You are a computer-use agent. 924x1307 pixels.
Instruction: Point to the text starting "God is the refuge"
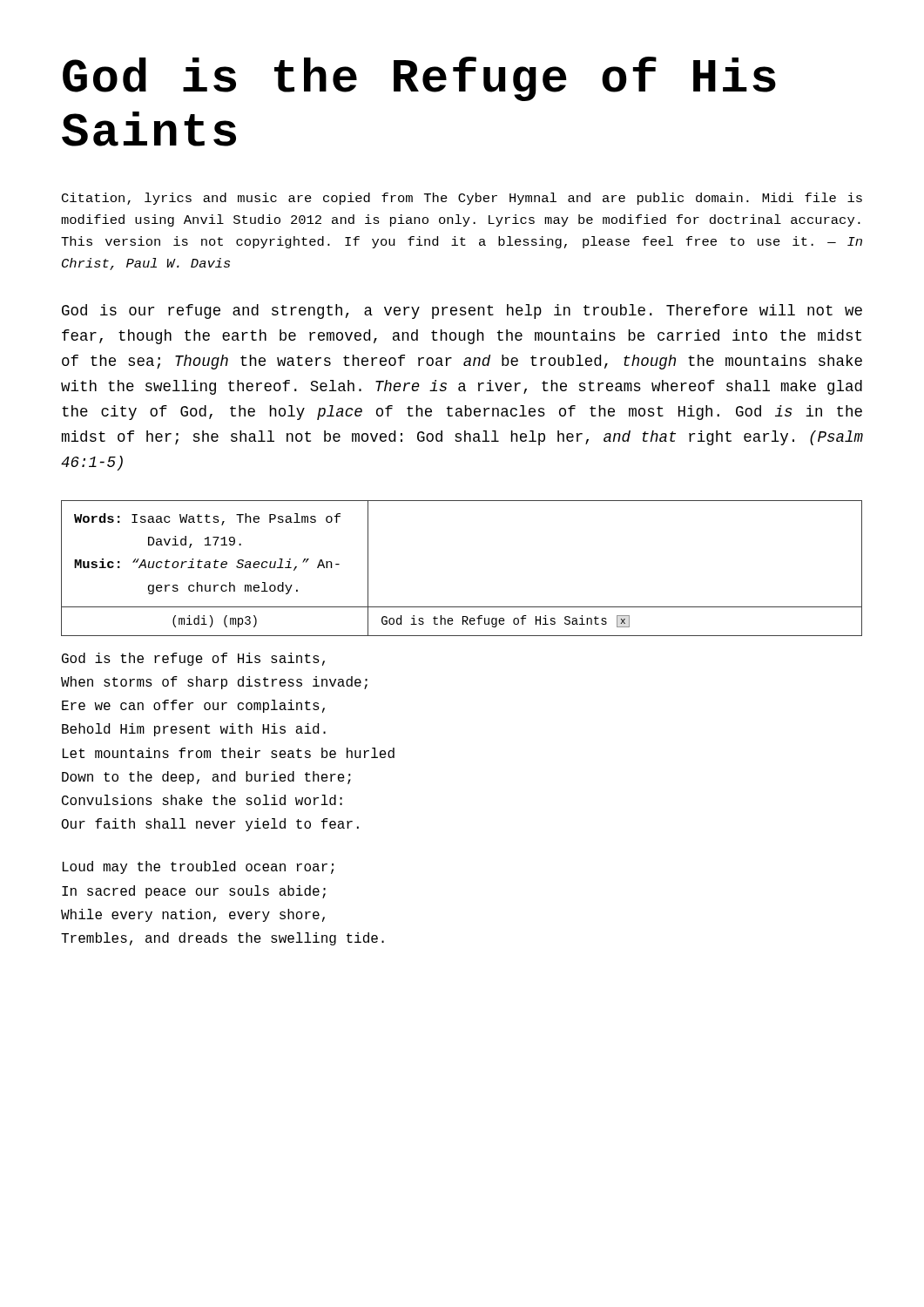tap(228, 742)
